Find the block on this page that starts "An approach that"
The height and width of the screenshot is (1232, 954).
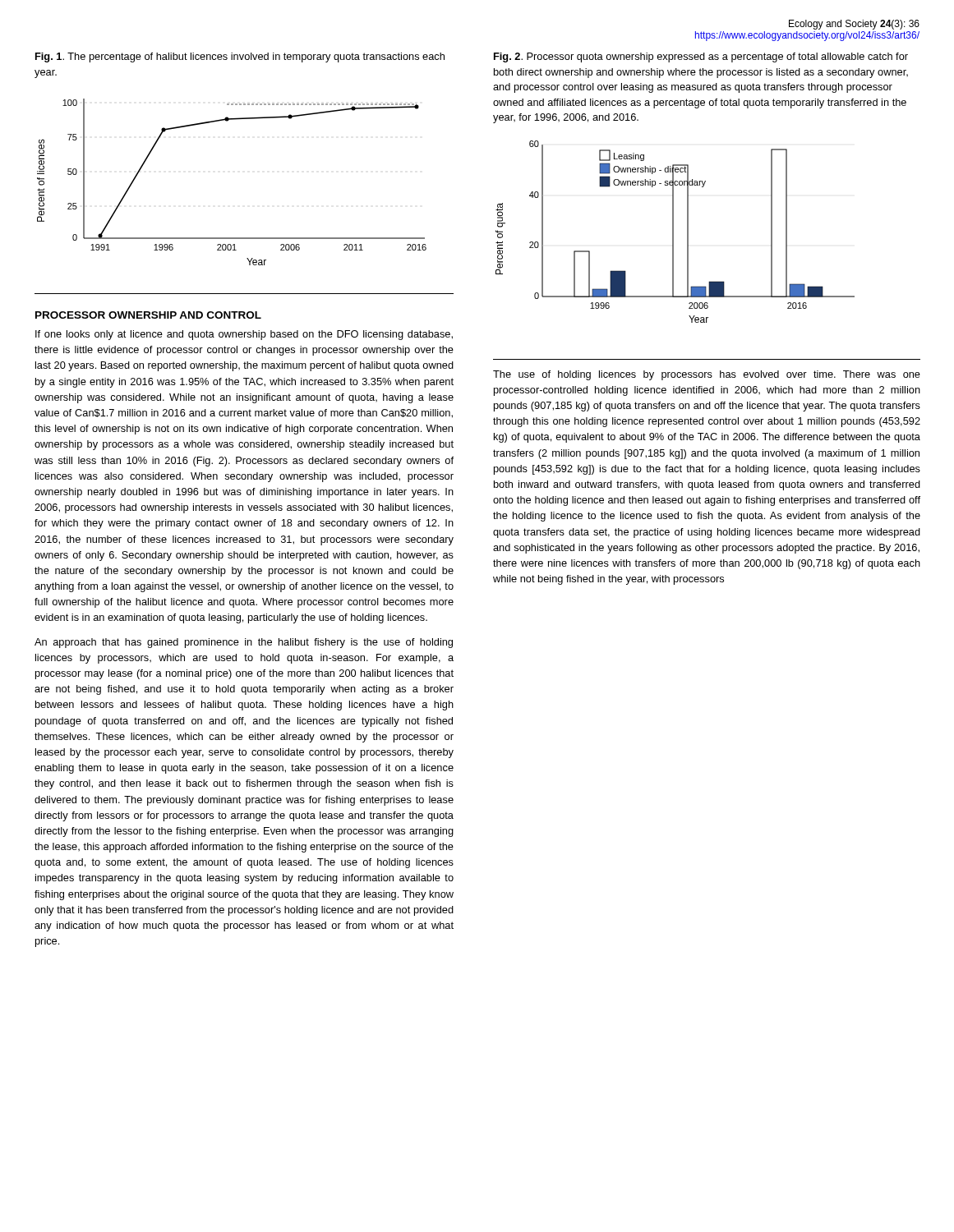[244, 791]
